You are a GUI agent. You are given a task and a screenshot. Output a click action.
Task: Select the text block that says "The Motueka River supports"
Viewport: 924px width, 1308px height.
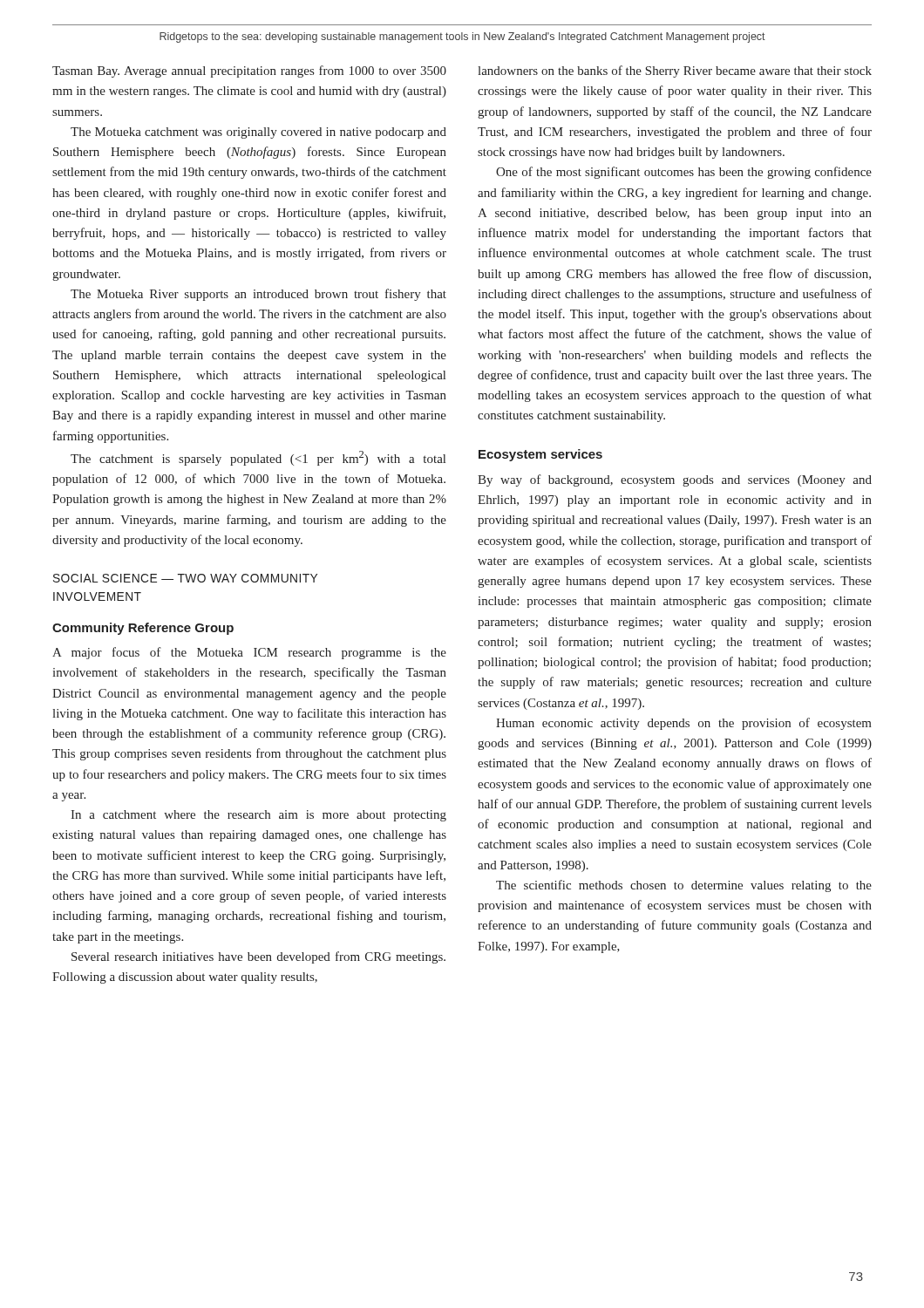click(x=249, y=365)
